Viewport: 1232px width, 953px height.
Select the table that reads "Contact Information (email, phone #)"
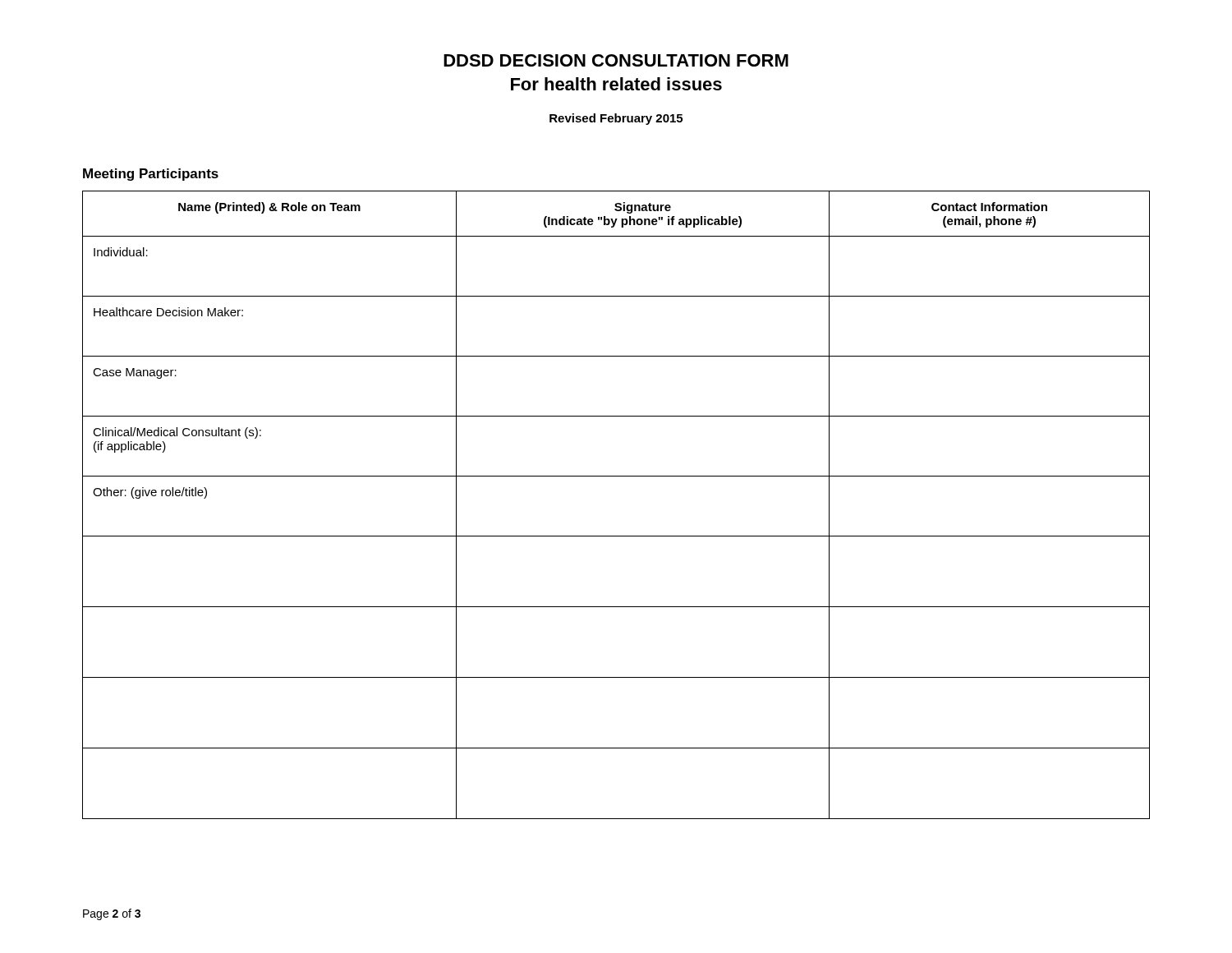(x=616, y=505)
